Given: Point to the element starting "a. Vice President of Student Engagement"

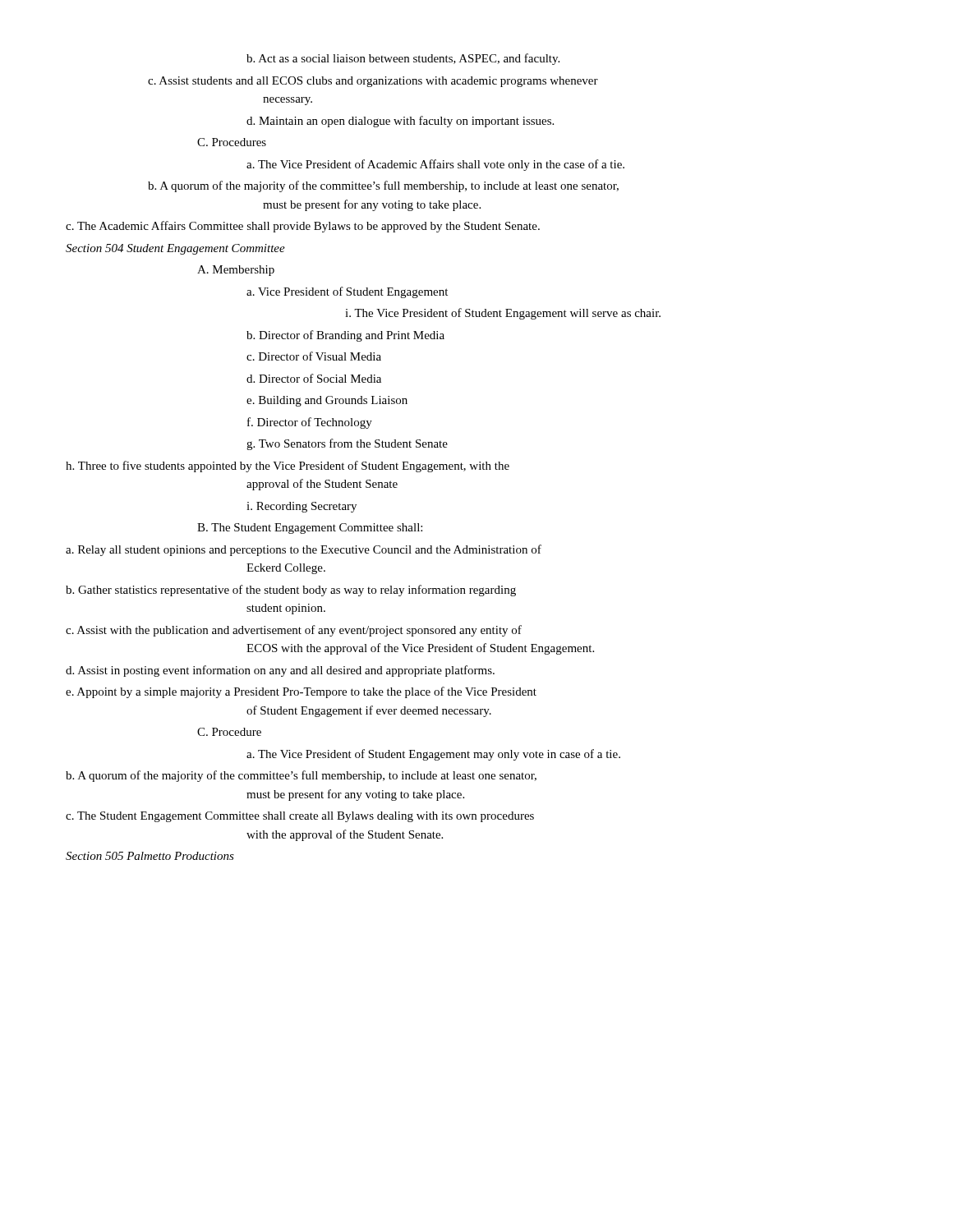Looking at the screenshot, I should [x=347, y=291].
